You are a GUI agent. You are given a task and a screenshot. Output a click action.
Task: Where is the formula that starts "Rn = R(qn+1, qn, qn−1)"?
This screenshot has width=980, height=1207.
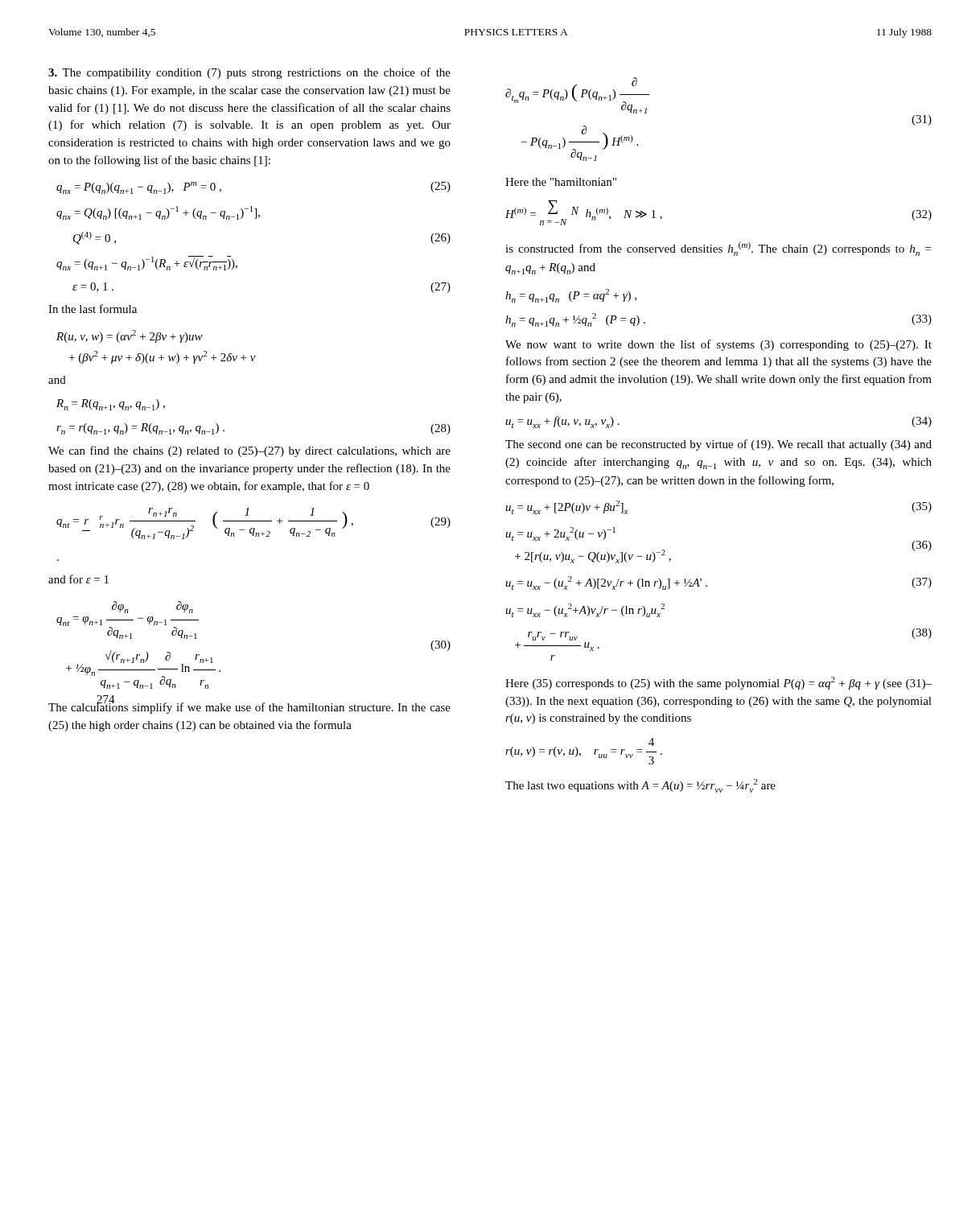(x=111, y=405)
